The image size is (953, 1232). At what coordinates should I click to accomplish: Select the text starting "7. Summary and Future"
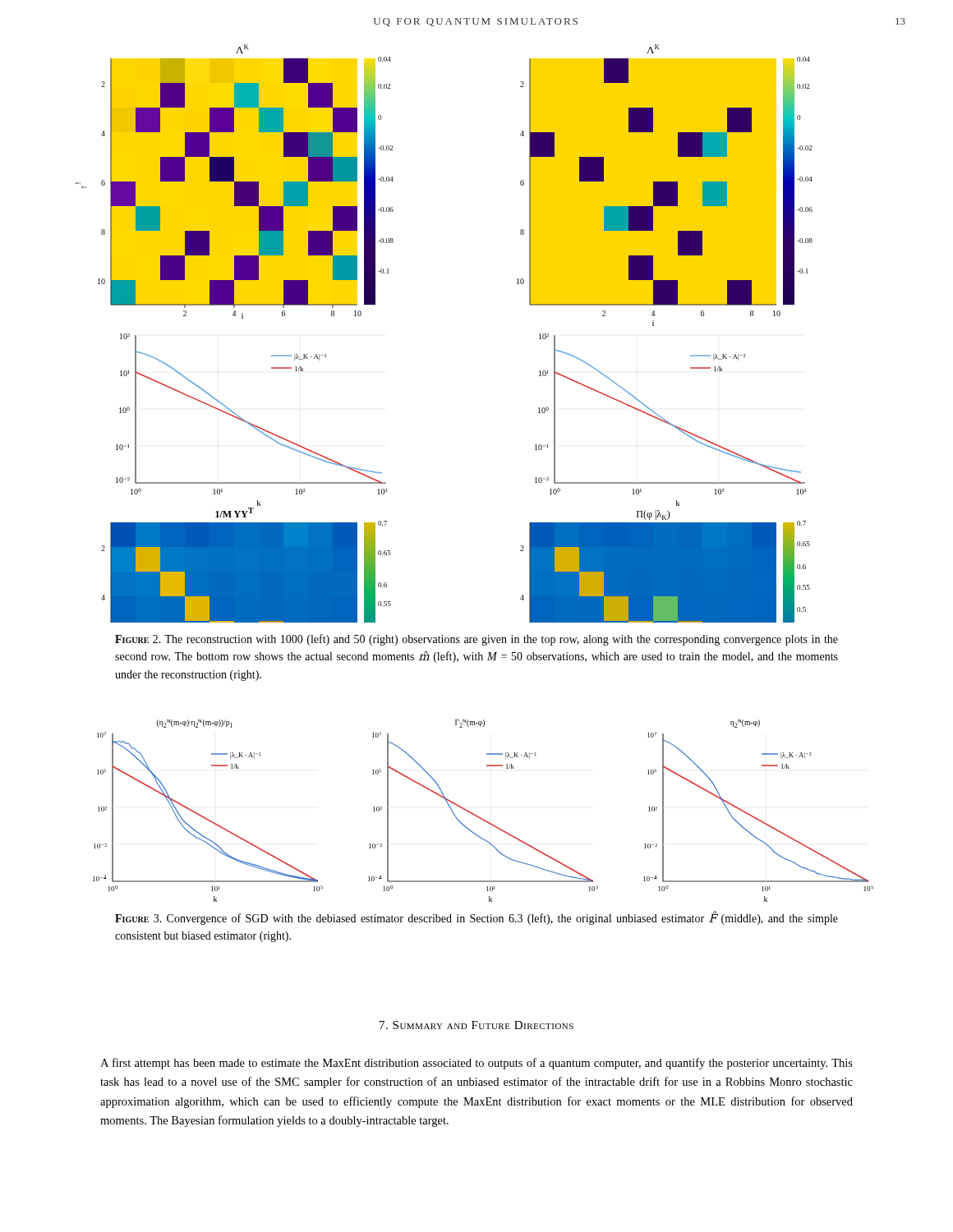(476, 1025)
